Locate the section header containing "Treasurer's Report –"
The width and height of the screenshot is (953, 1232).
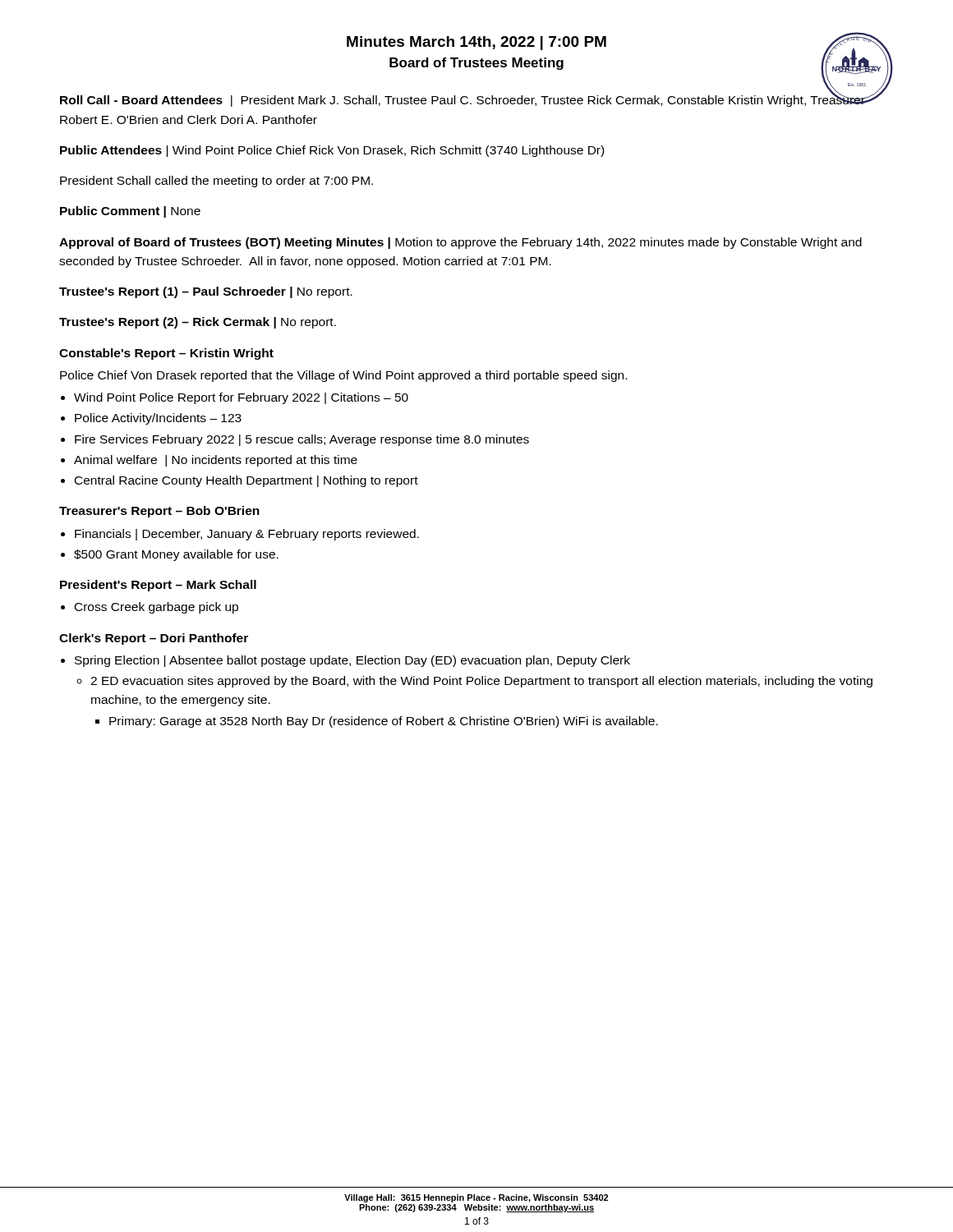[x=159, y=511]
